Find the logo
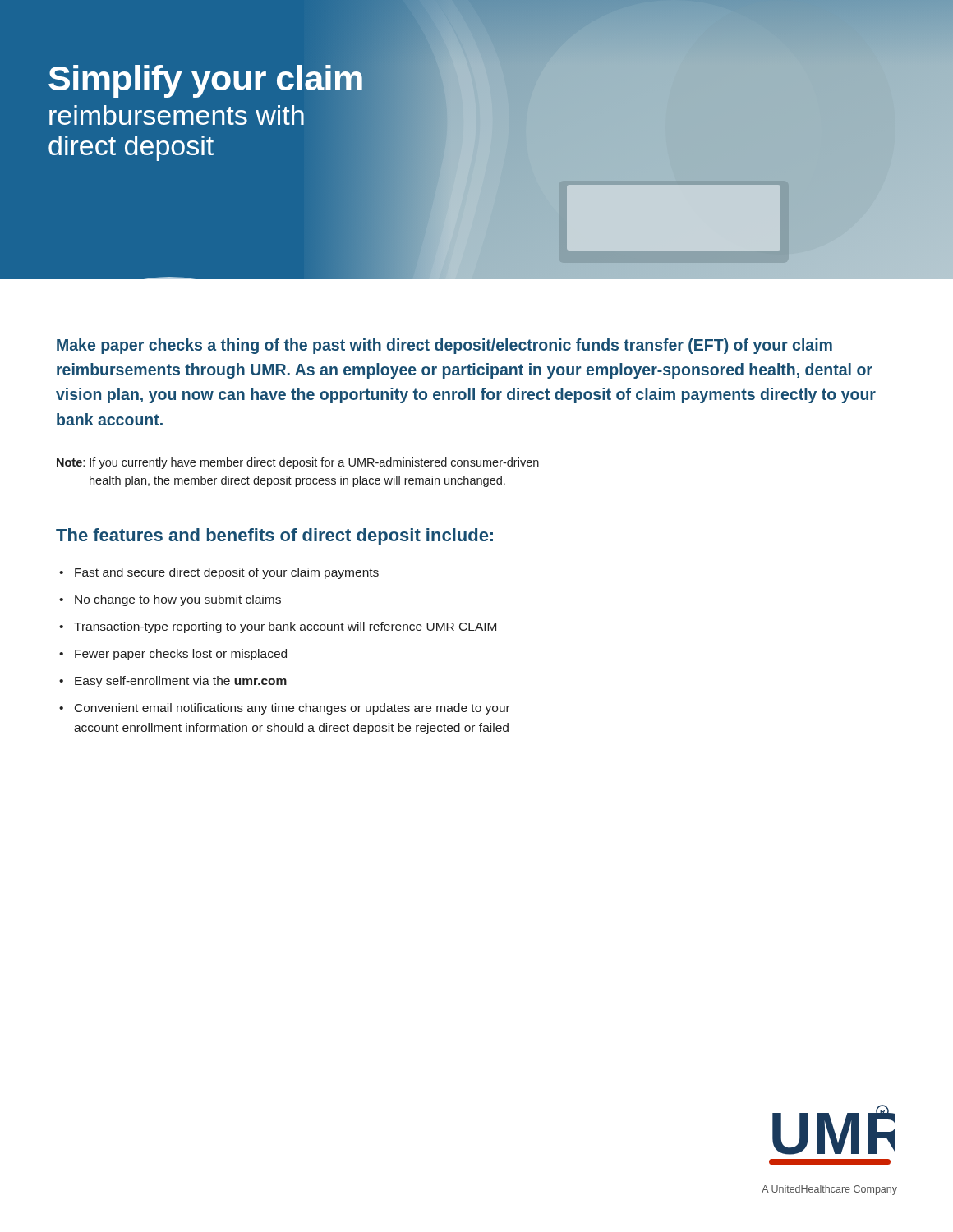953x1232 pixels. coord(829,1147)
